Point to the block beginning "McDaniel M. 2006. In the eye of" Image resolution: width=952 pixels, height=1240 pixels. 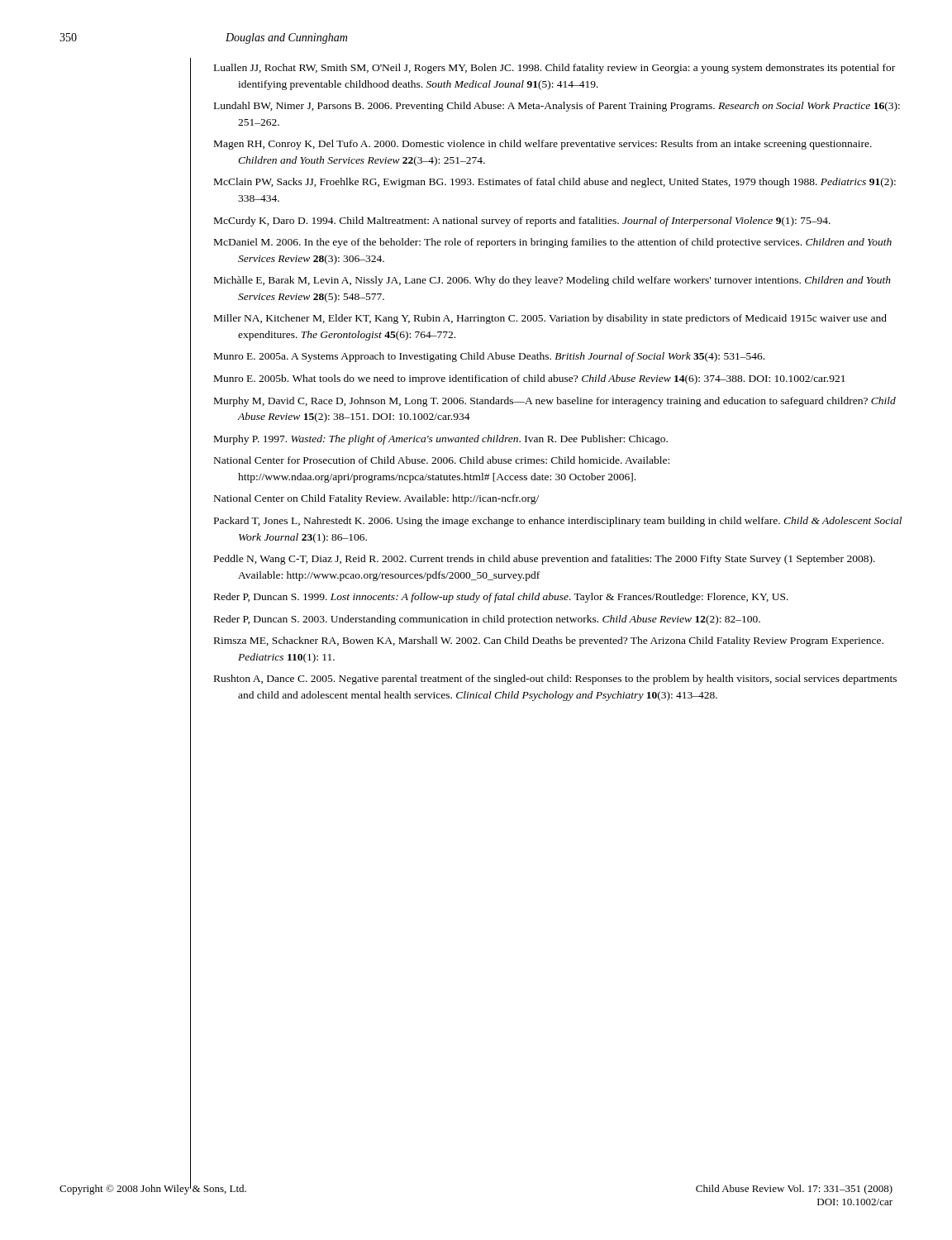[553, 250]
